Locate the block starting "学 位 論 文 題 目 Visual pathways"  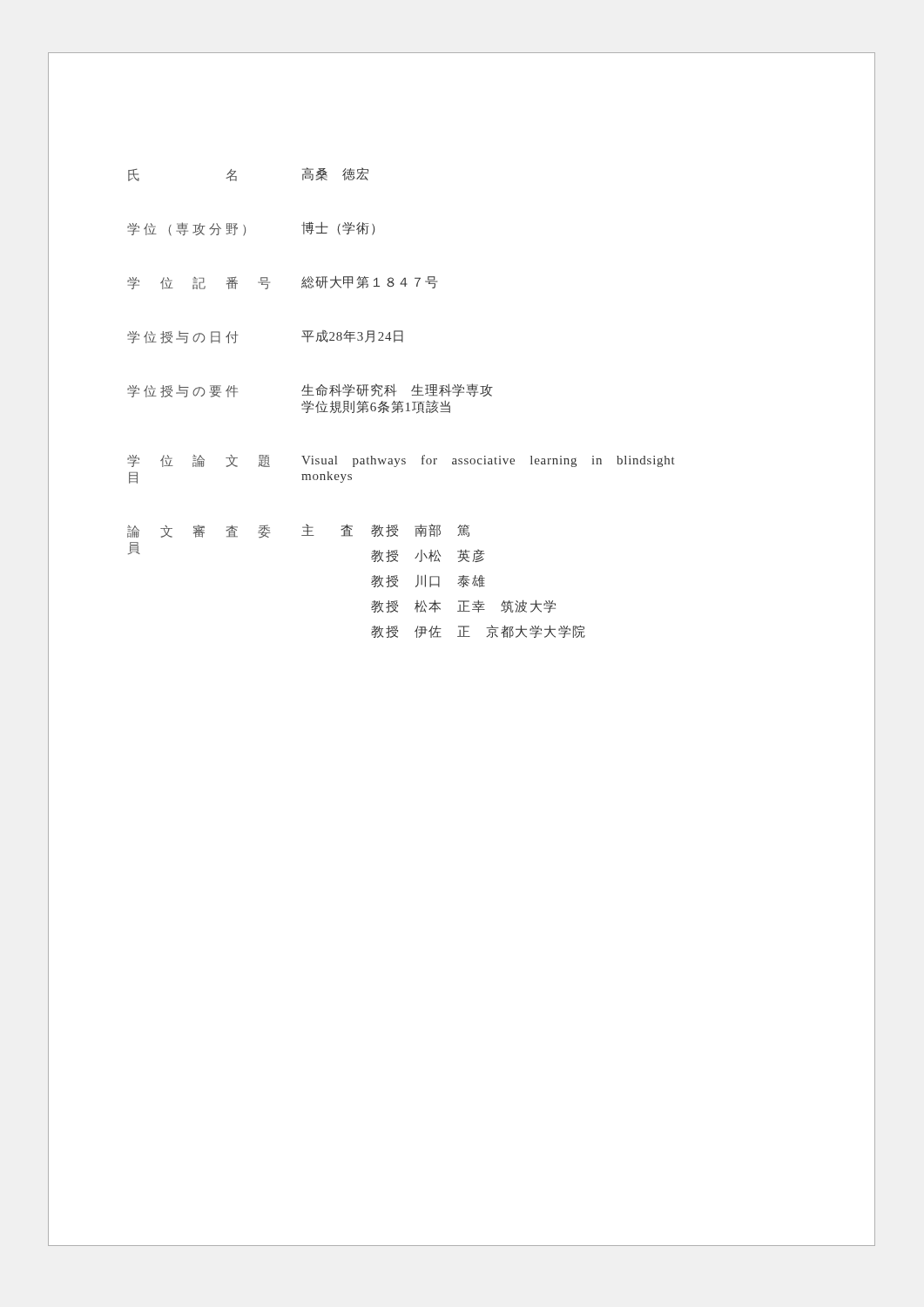pyautogui.click(x=493, y=469)
